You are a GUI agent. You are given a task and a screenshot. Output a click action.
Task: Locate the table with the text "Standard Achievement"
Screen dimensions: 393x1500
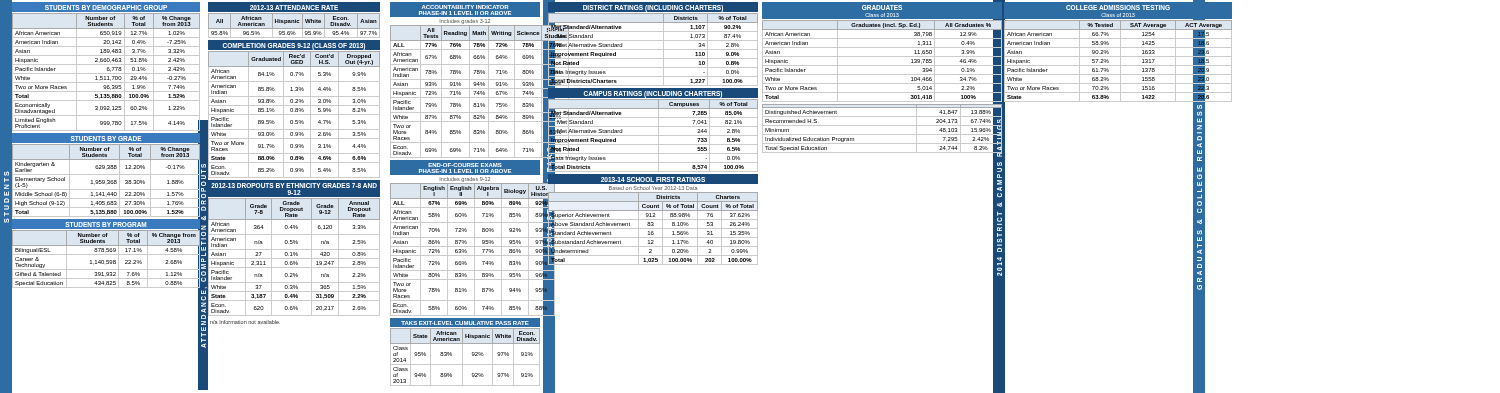653,228
